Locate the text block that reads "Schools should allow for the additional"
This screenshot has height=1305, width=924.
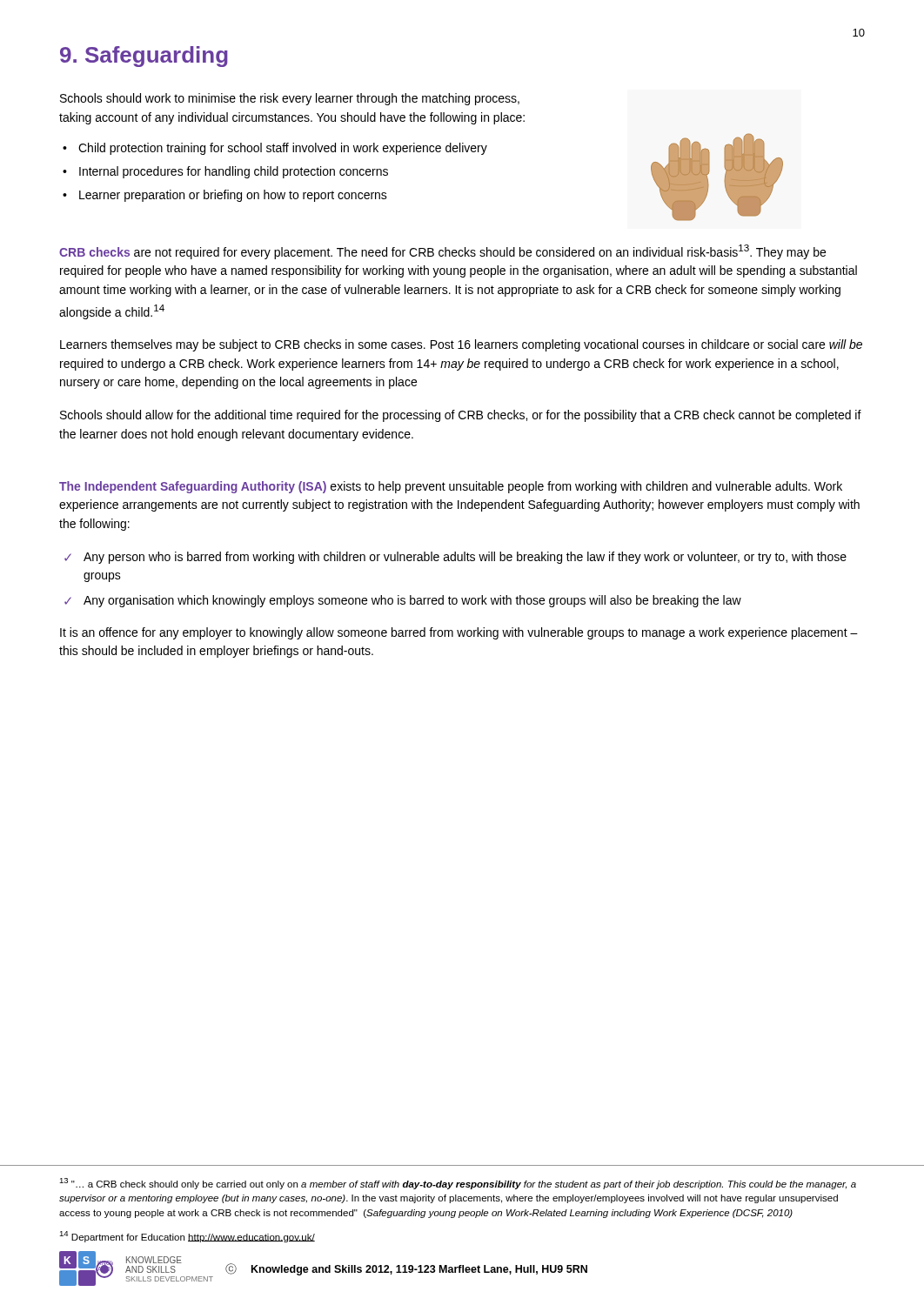[460, 425]
